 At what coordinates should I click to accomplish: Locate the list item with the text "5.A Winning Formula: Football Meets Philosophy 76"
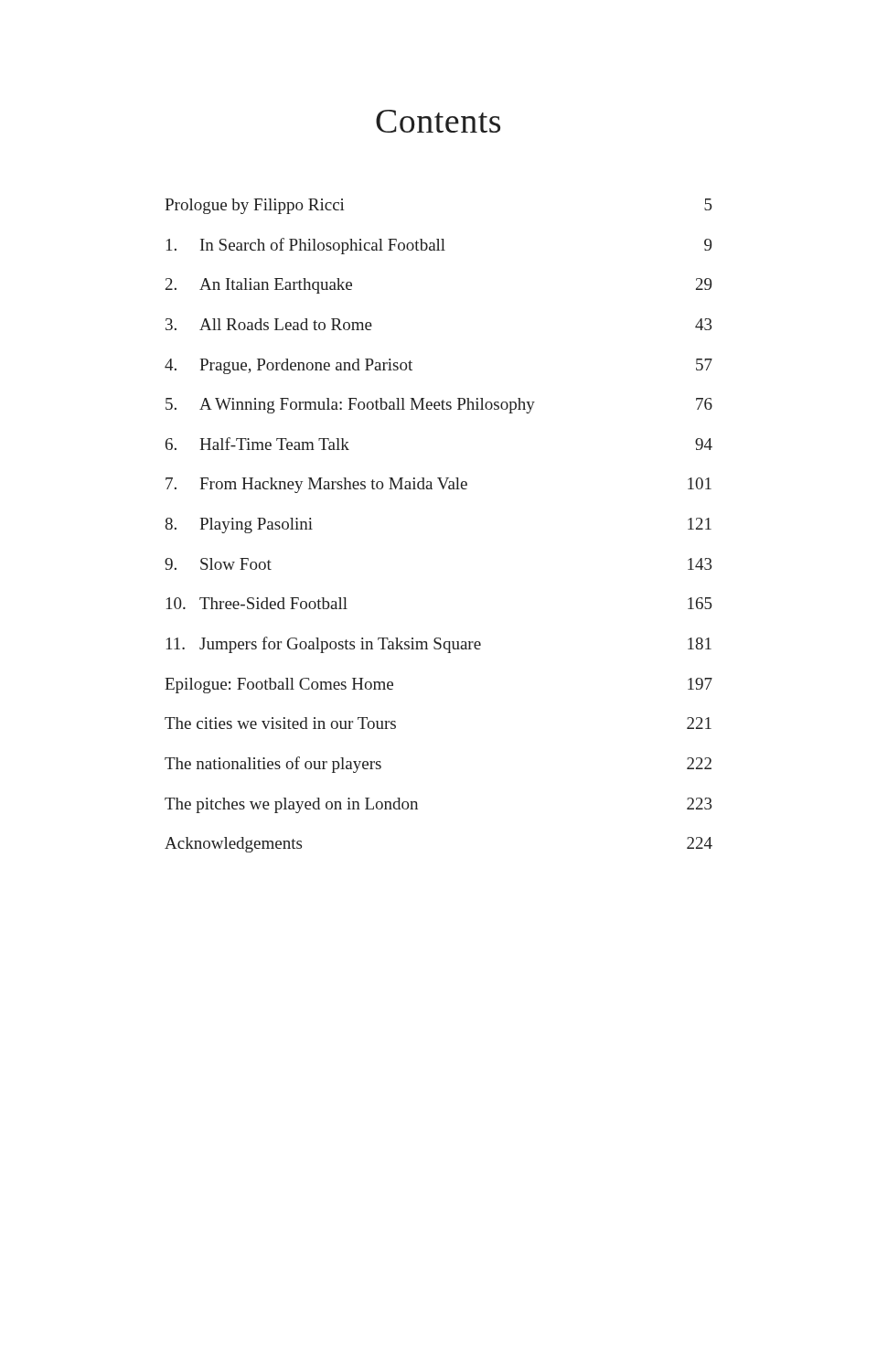(x=438, y=404)
